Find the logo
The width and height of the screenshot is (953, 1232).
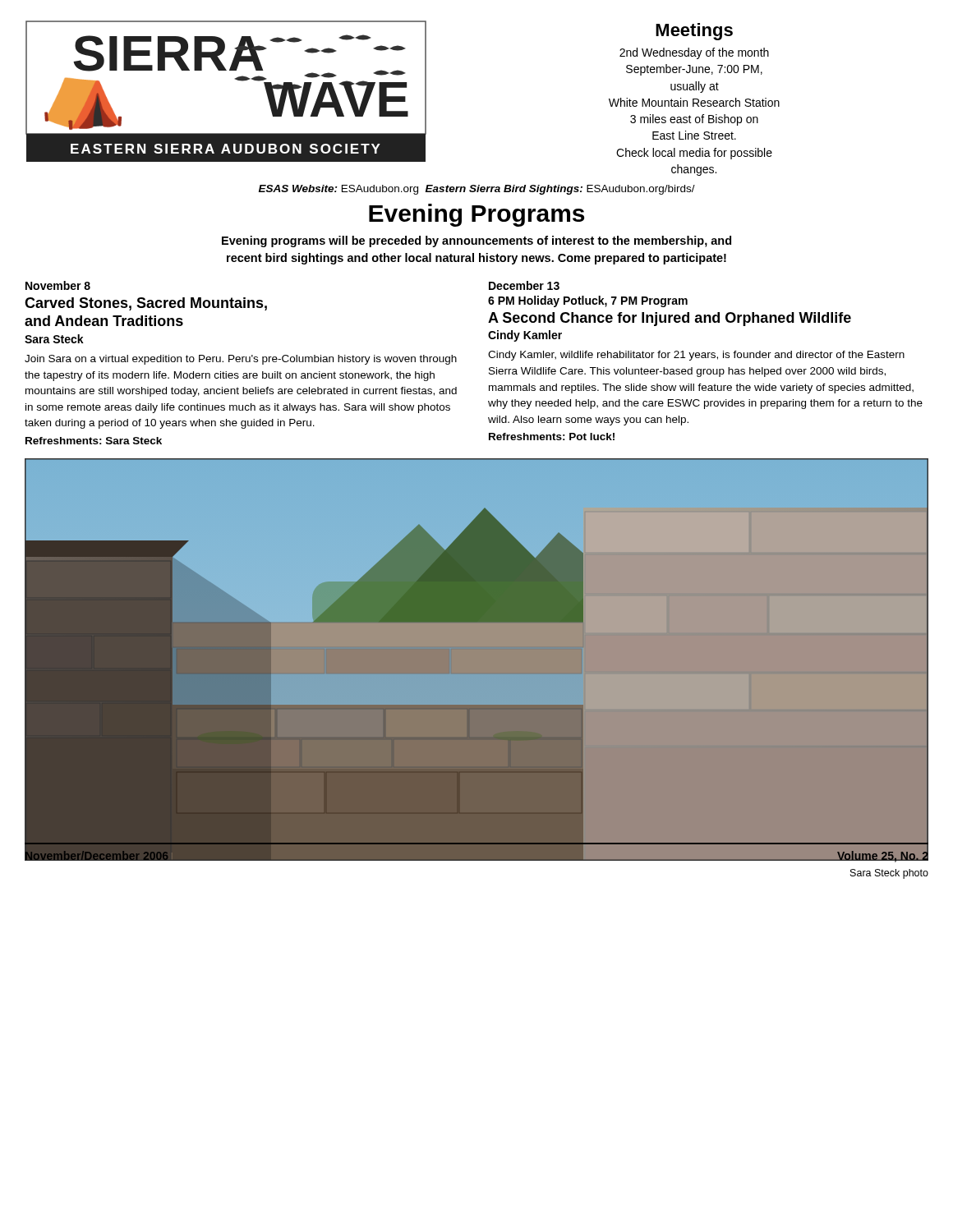coord(230,92)
